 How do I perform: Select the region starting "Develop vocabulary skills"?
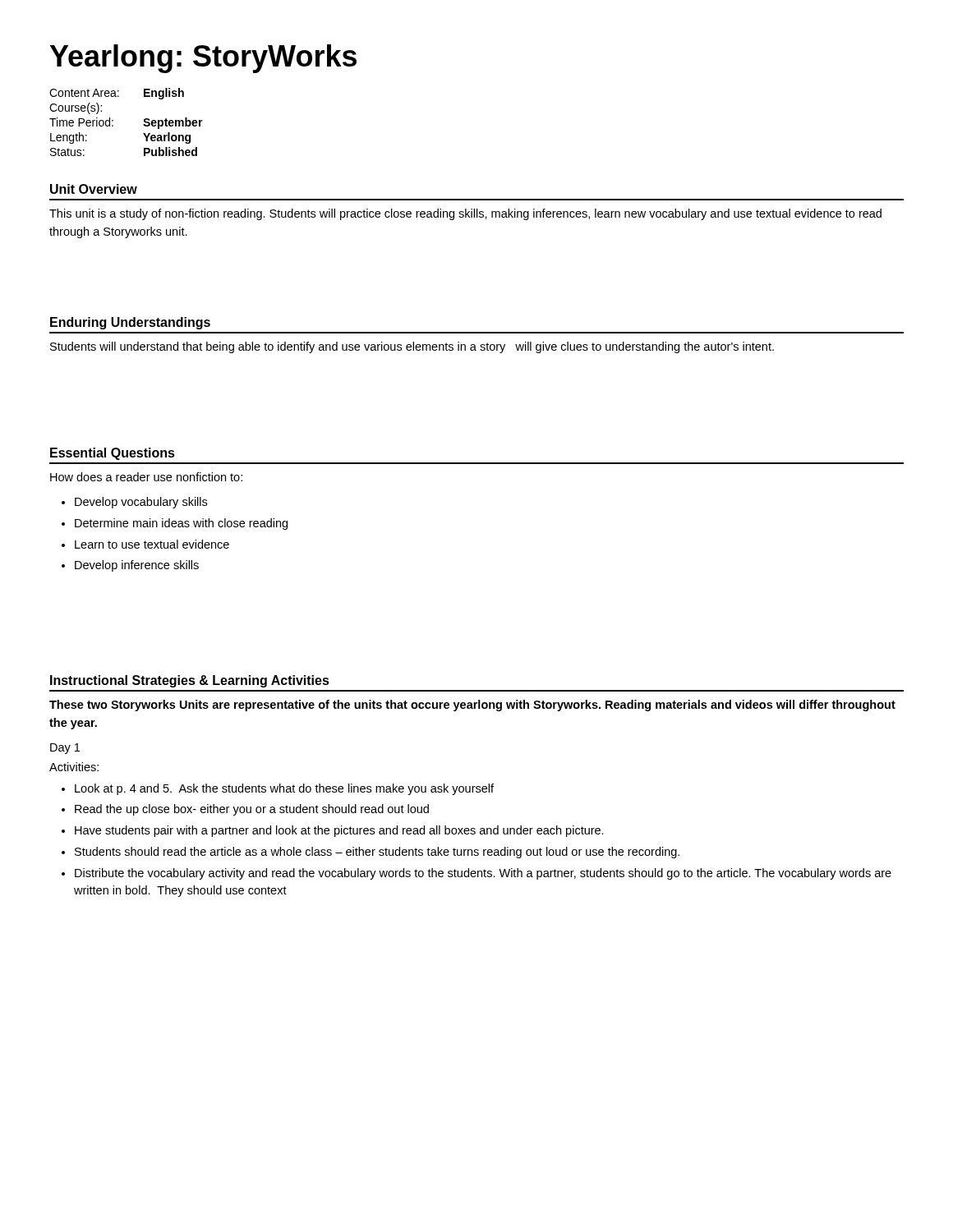(x=141, y=502)
